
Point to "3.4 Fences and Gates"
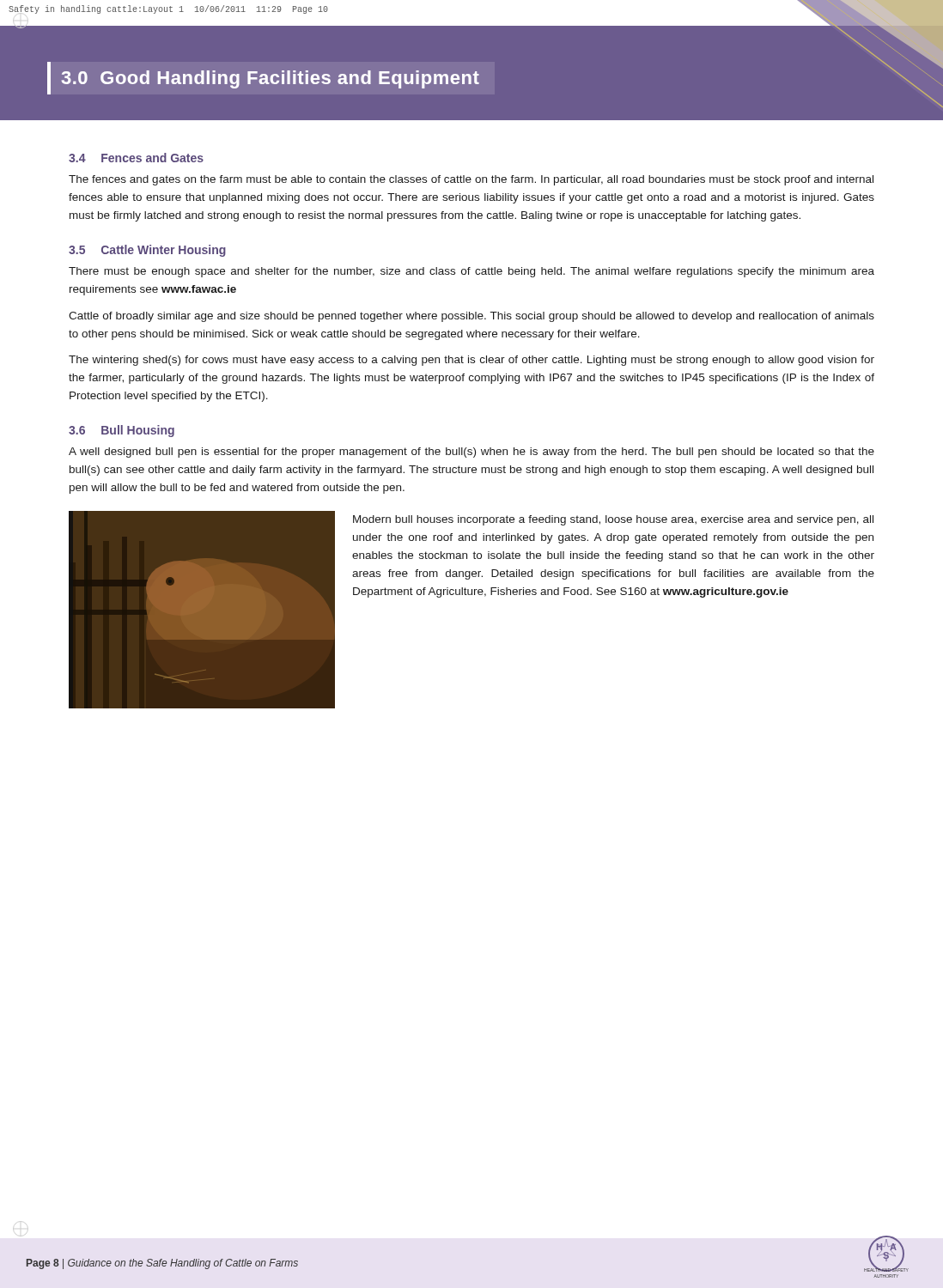click(136, 158)
